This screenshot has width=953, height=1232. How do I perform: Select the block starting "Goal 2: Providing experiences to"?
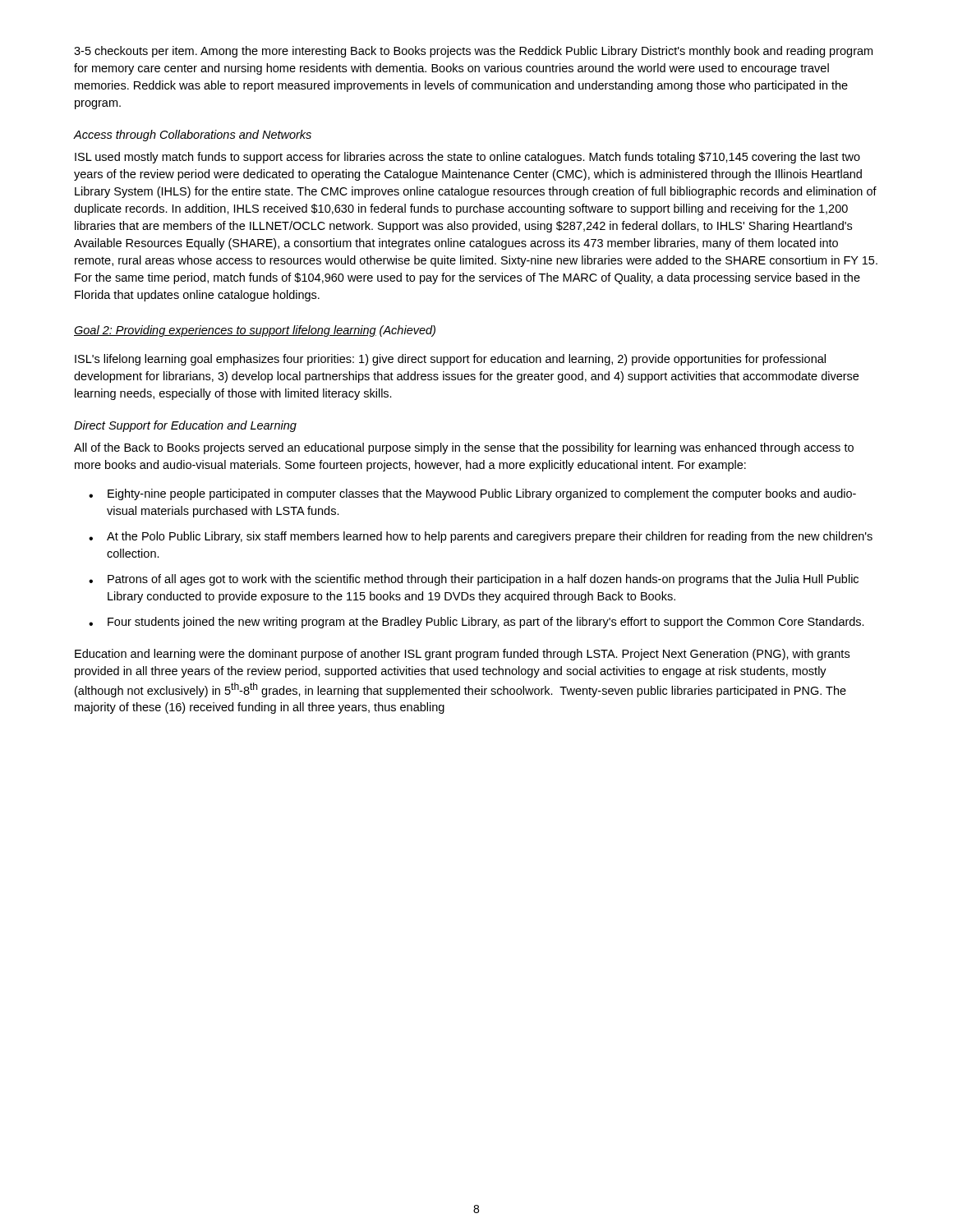pyautogui.click(x=255, y=330)
